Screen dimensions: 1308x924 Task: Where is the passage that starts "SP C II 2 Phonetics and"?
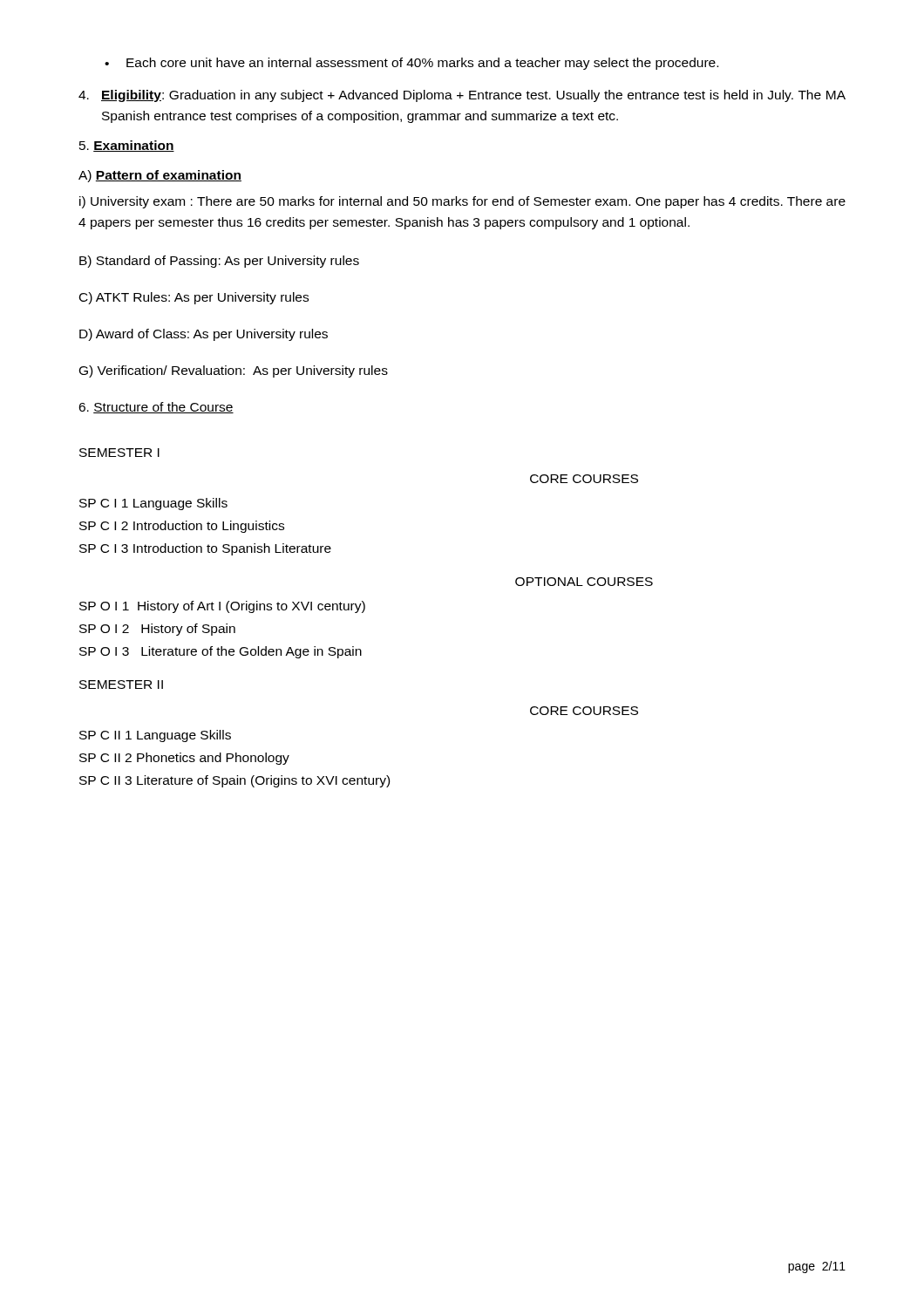click(x=184, y=758)
